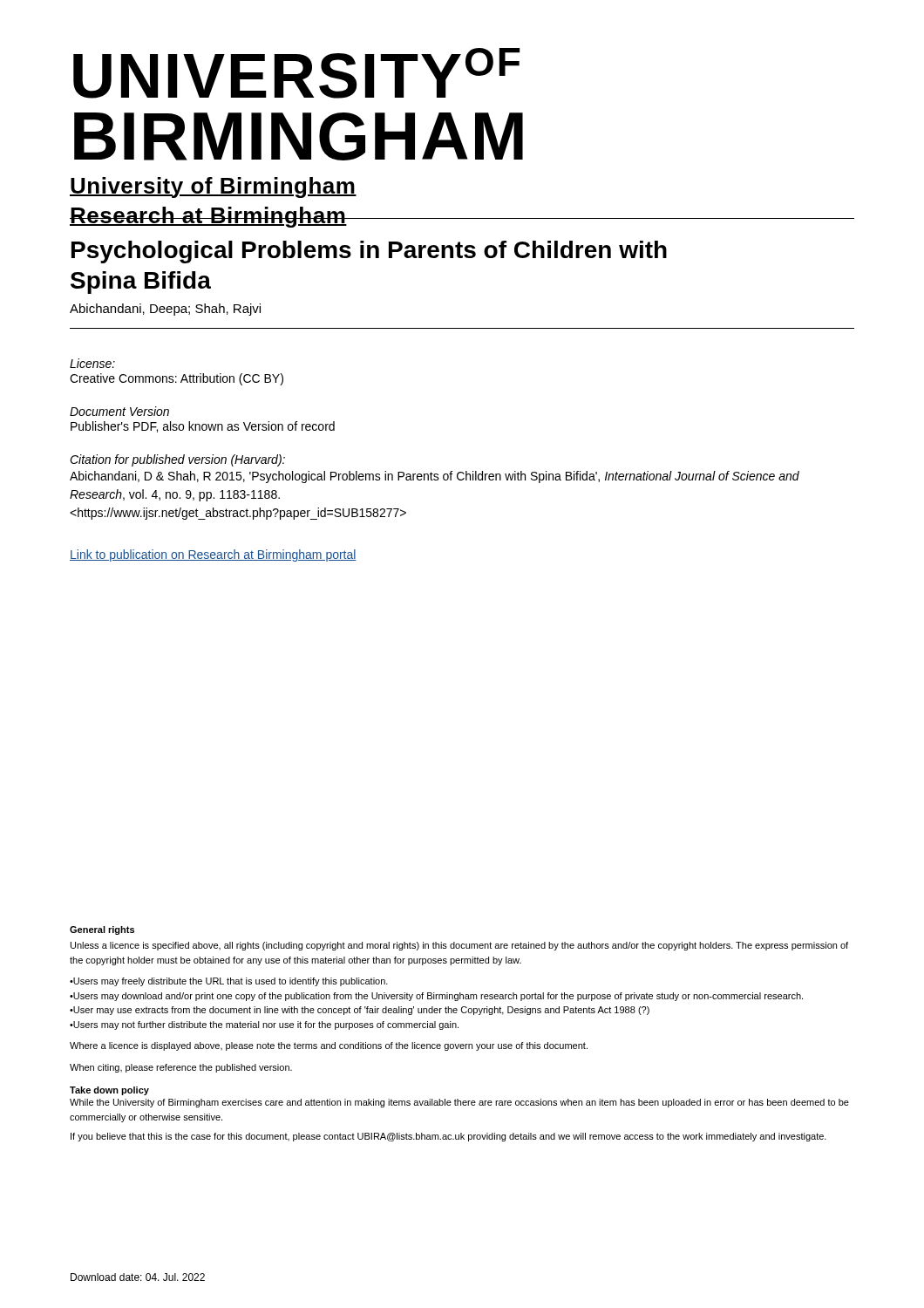
Task: Locate the text "Psychological Problems in Parents of Children withSpina Bifida"
Action: (462, 265)
